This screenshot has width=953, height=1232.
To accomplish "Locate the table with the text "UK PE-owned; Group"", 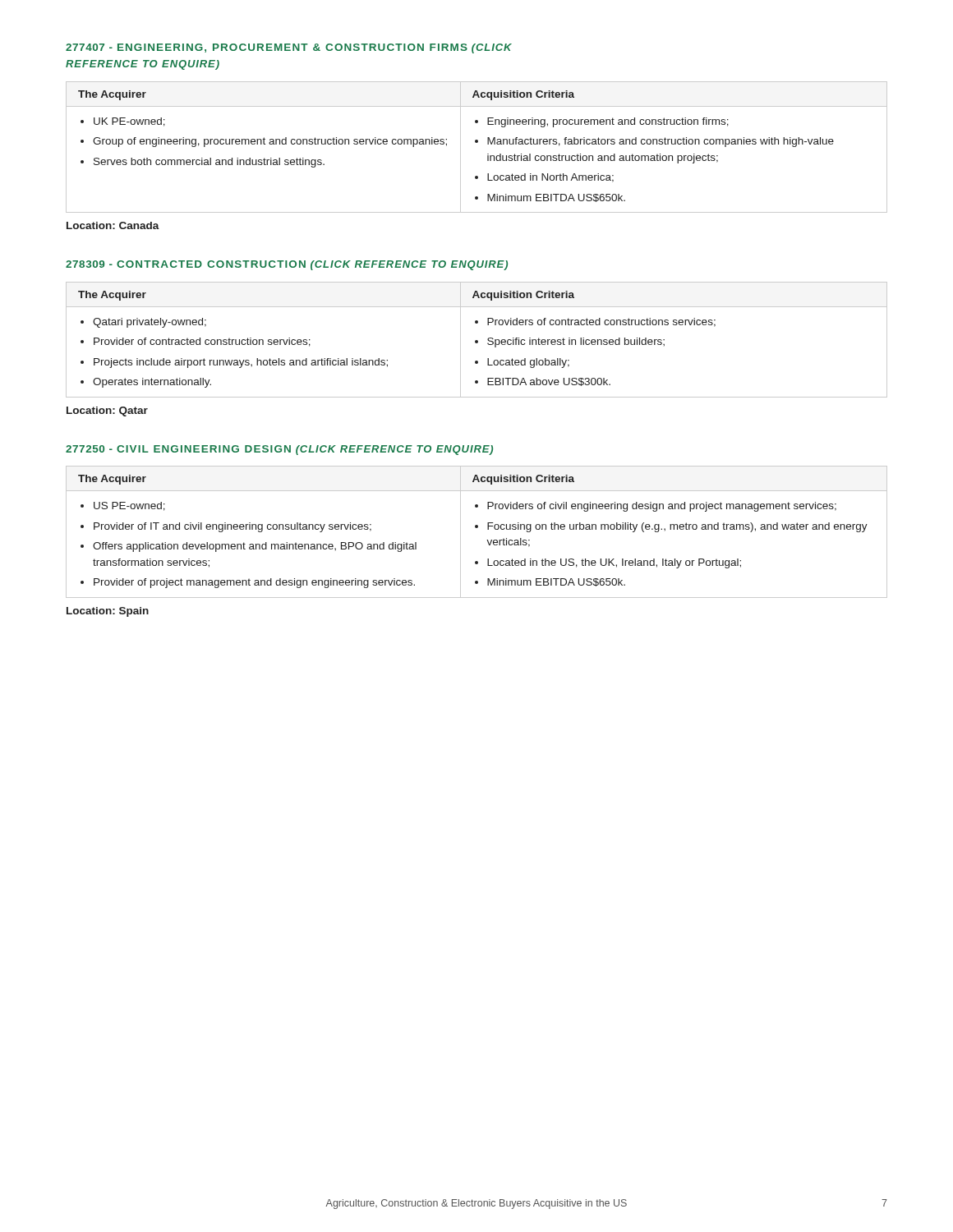I will click(x=476, y=147).
